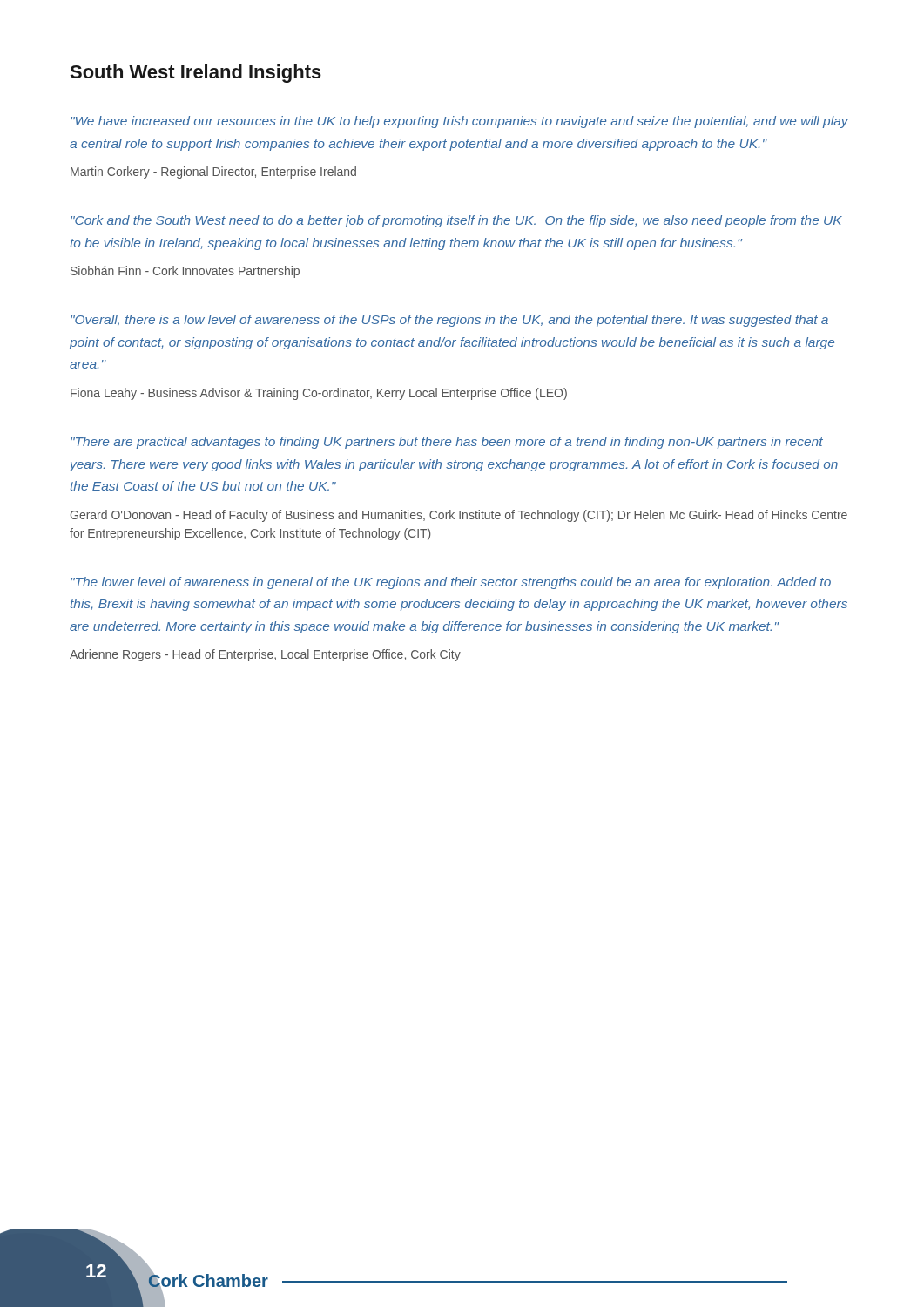Select the section header with the text "South West Ireland Insights"
Image resolution: width=924 pixels, height=1307 pixels.
[196, 72]
